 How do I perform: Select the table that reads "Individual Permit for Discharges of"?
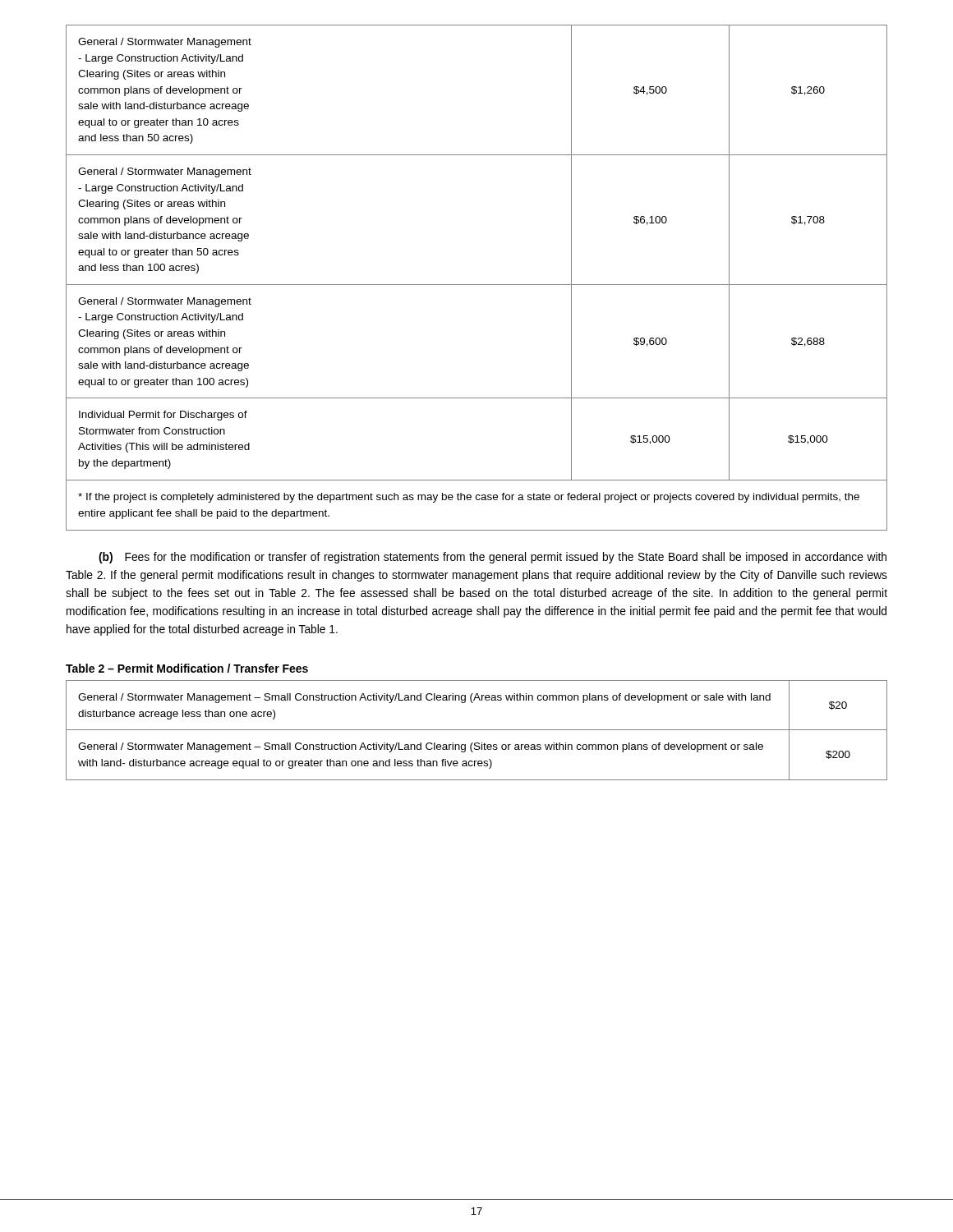tap(476, 278)
